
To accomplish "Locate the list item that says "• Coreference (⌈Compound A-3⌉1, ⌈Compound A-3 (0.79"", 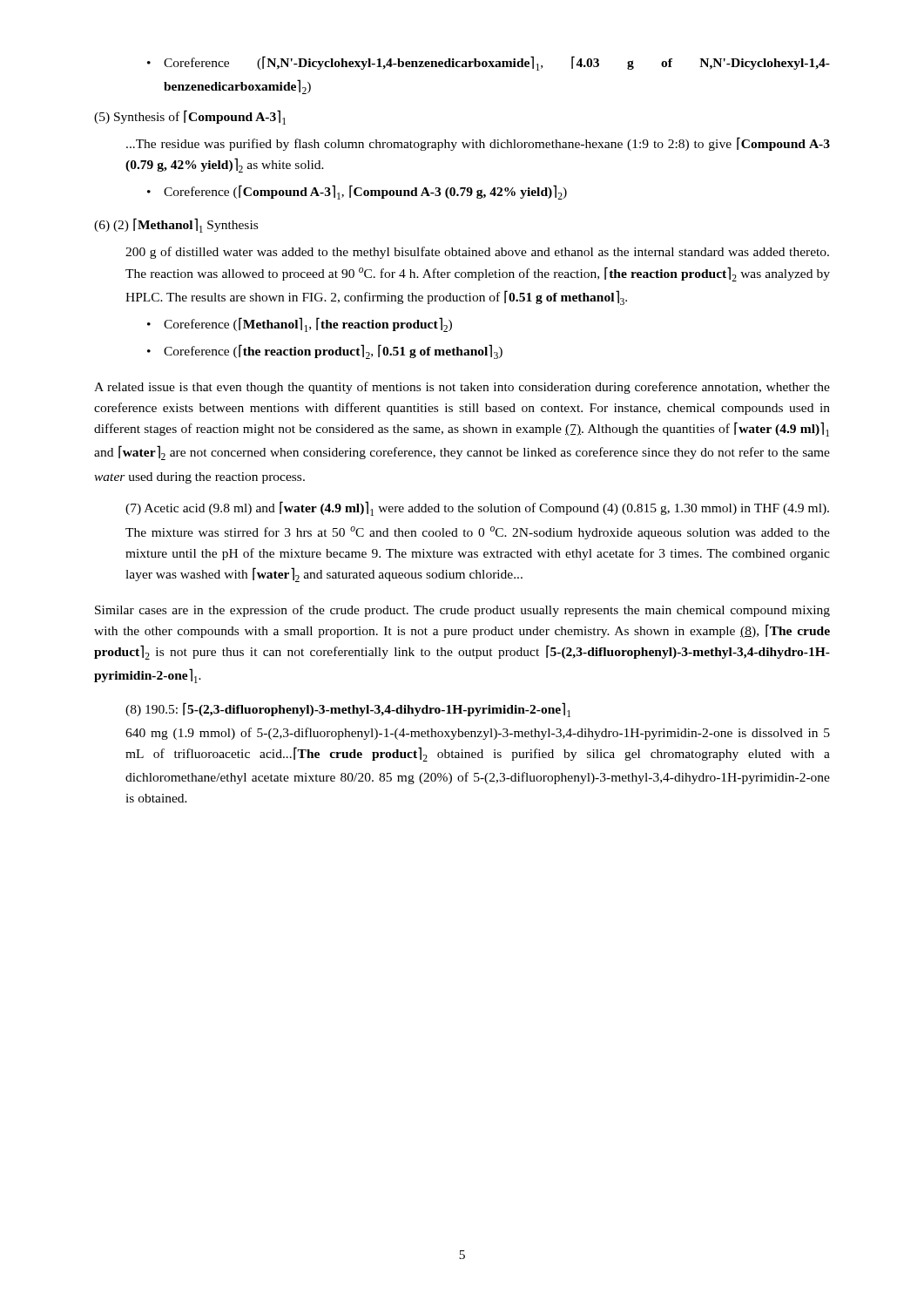I will click(488, 193).
